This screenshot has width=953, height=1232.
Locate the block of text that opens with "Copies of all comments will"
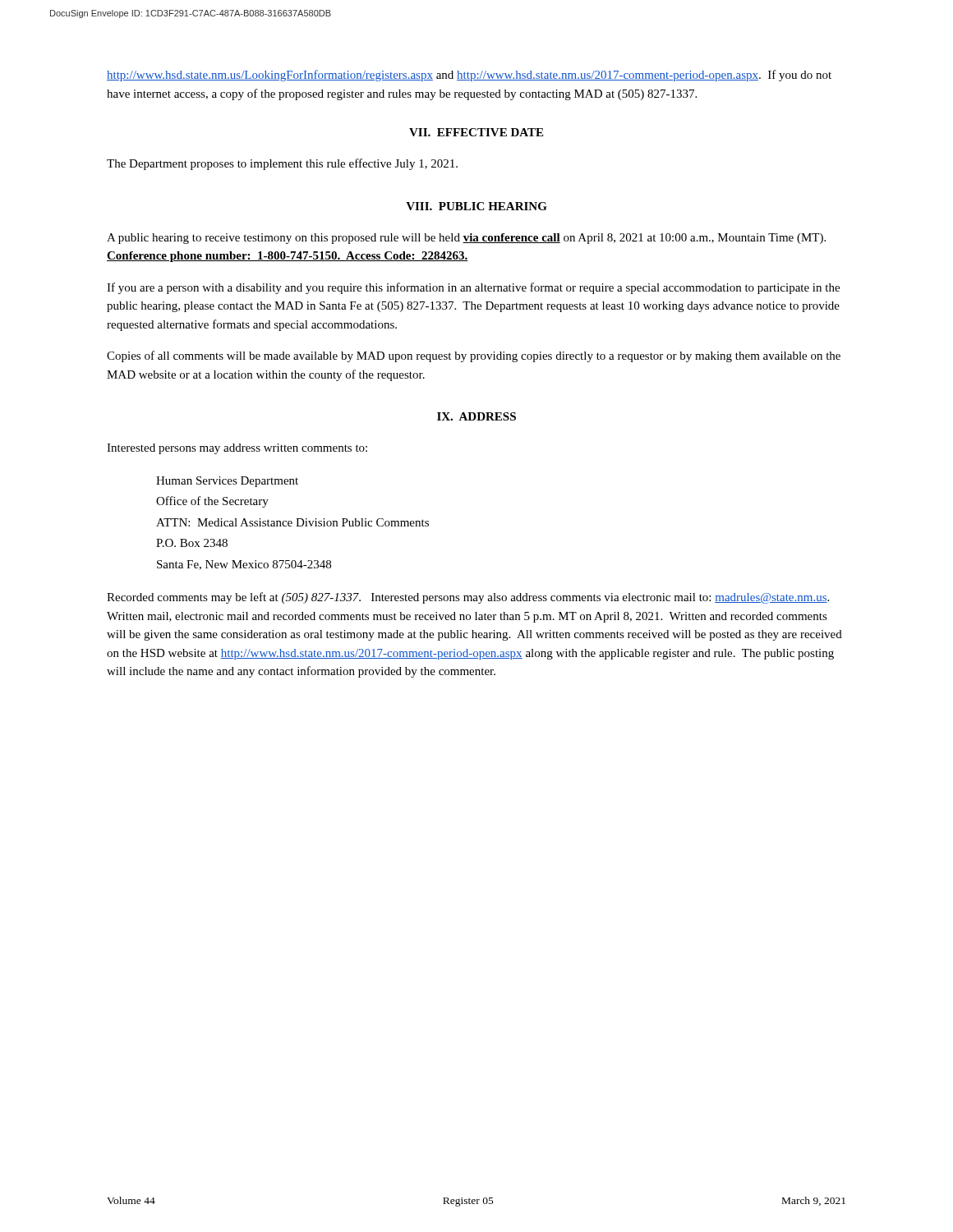click(474, 365)
